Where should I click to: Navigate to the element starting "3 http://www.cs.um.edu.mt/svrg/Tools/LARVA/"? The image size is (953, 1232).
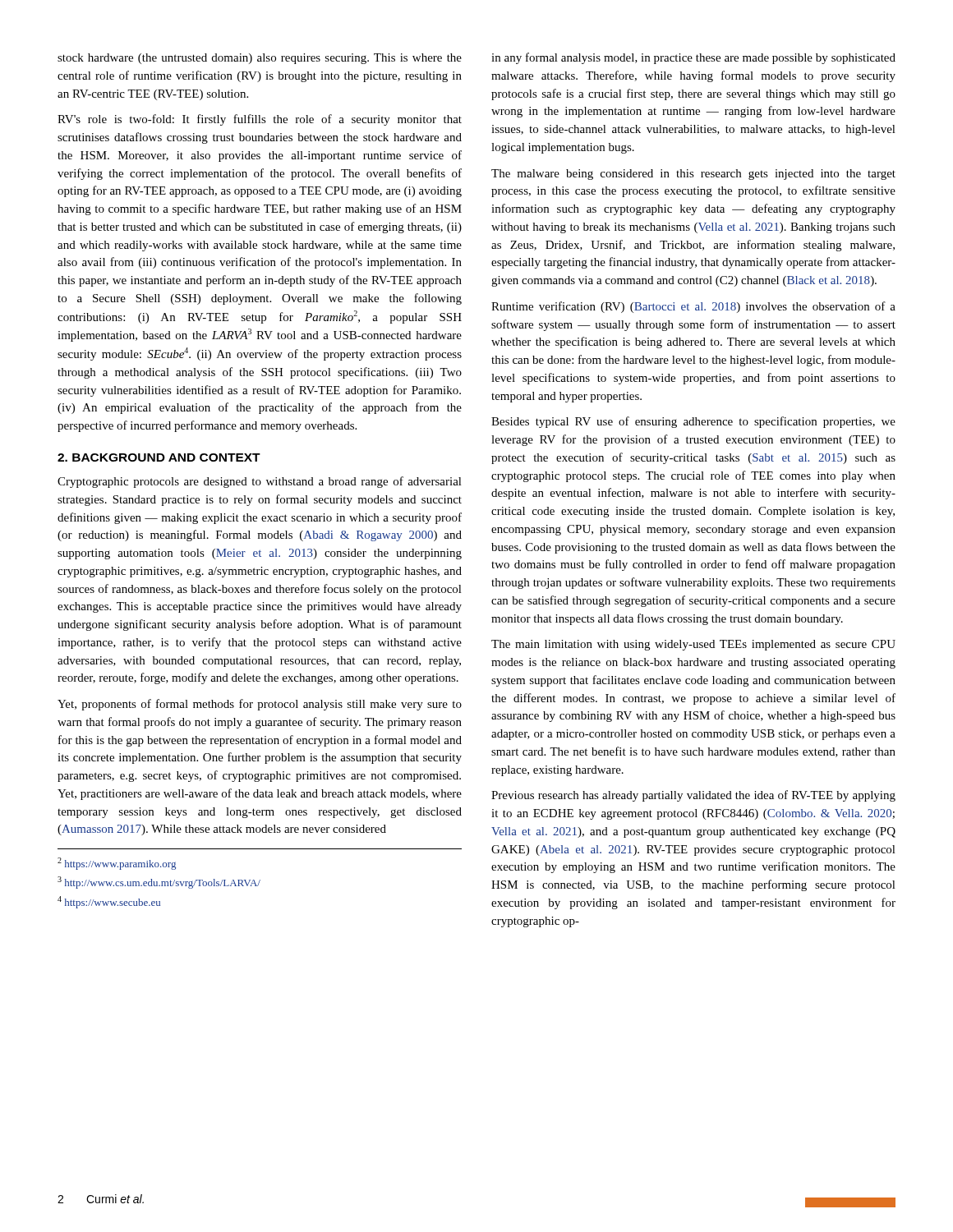click(x=260, y=883)
